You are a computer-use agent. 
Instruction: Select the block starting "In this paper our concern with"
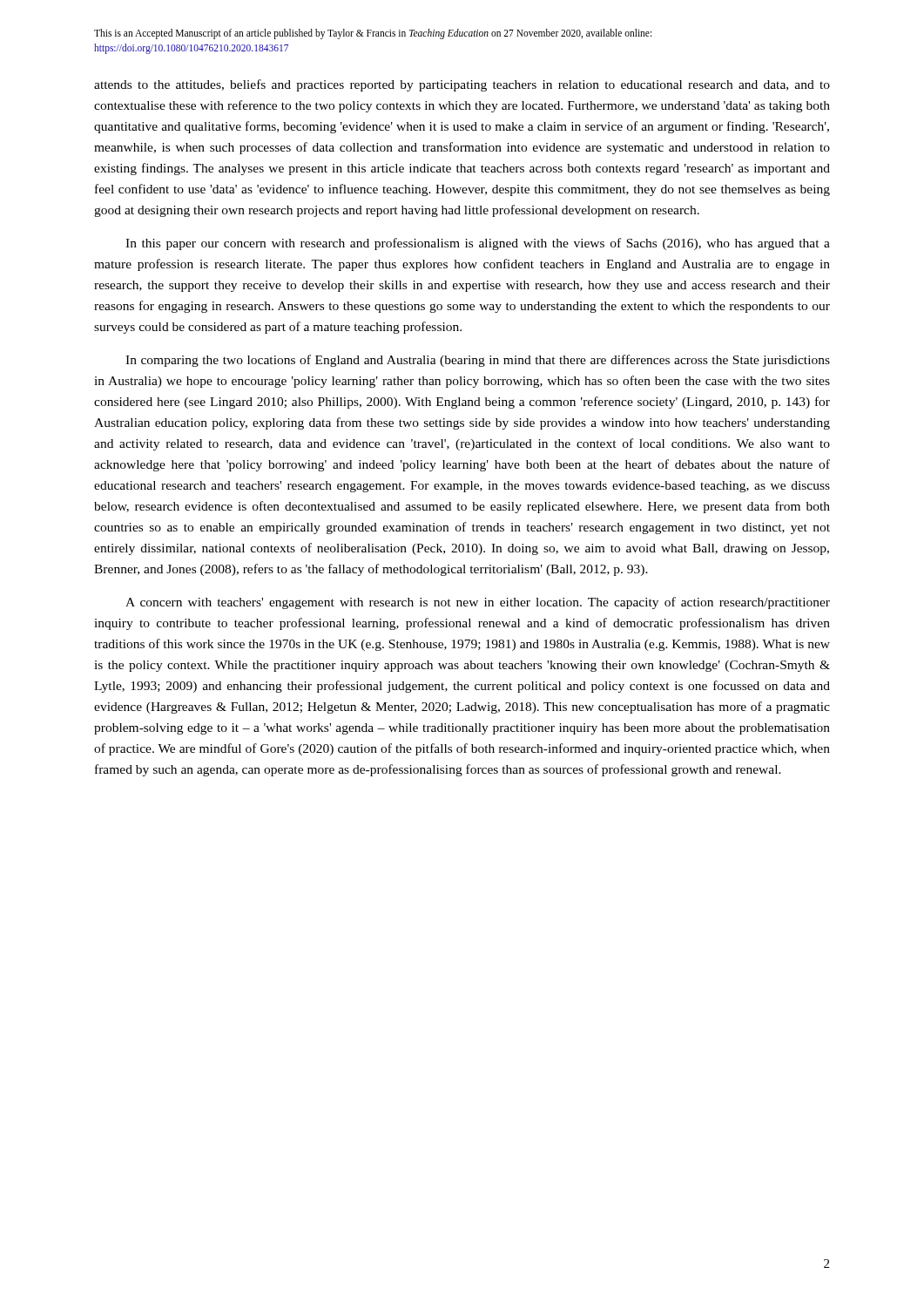[x=462, y=285]
